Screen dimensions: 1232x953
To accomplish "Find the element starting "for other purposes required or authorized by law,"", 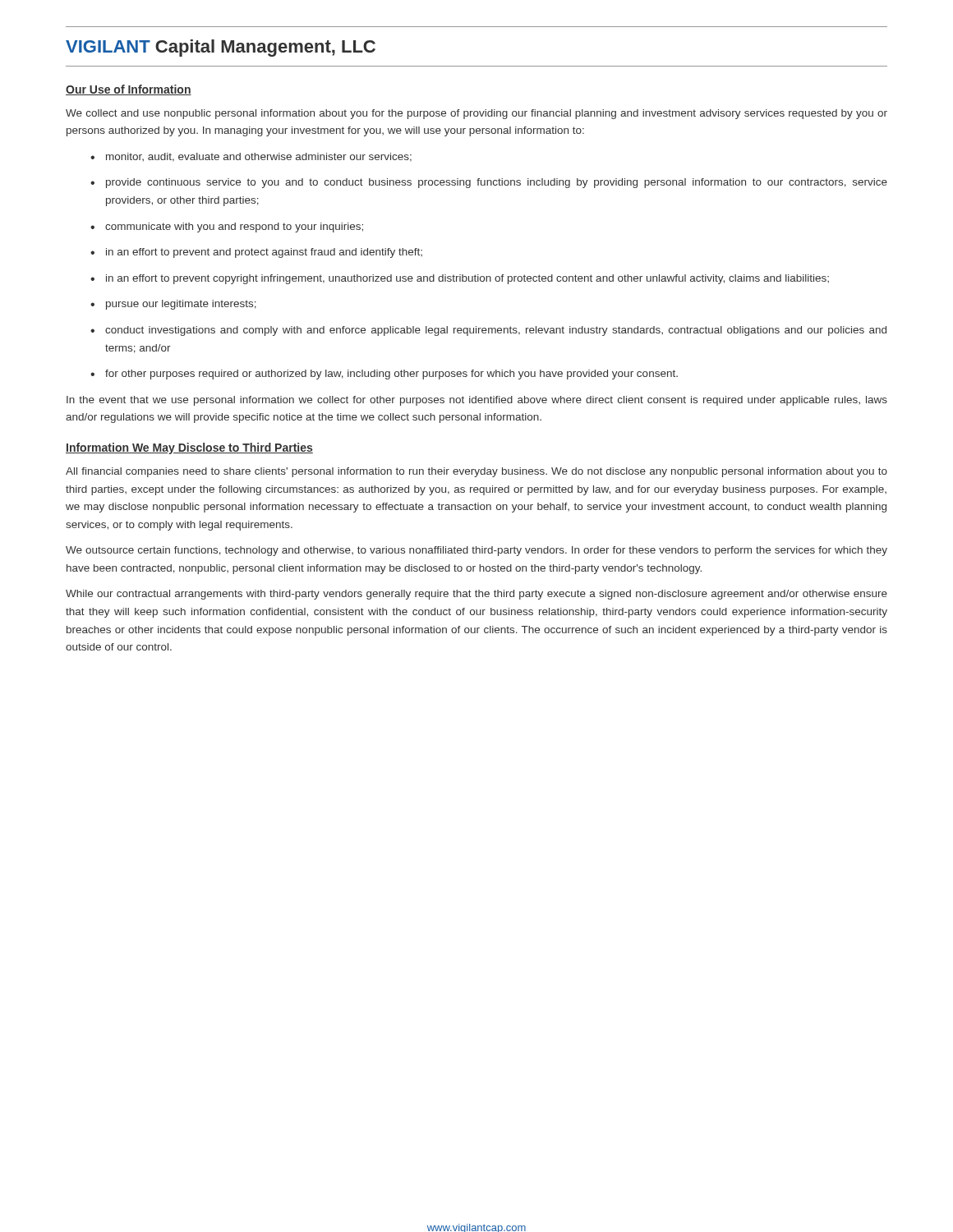I will pos(392,373).
